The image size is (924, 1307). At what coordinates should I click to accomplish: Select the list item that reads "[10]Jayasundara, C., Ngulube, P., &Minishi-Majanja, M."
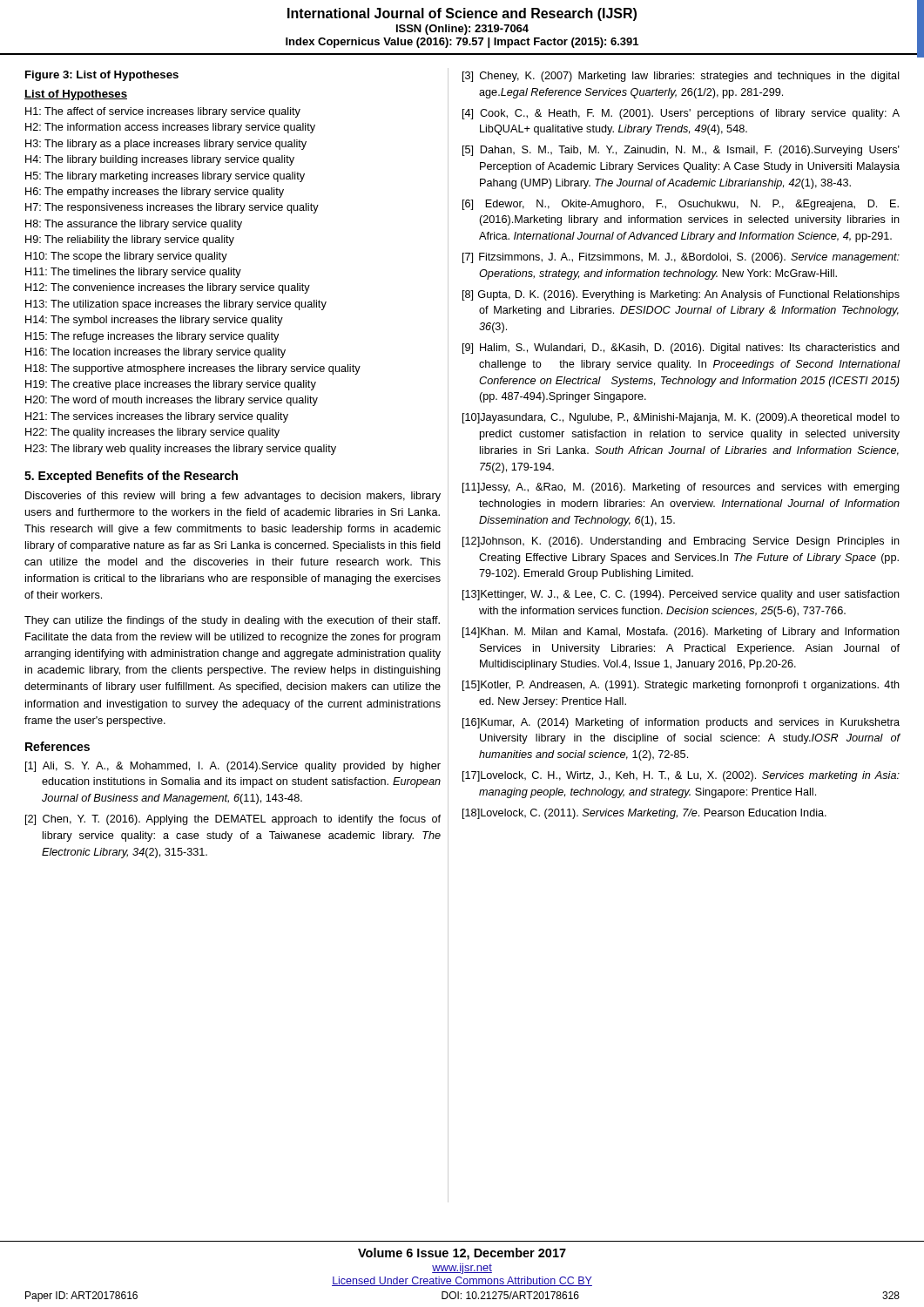pos(681,442)
